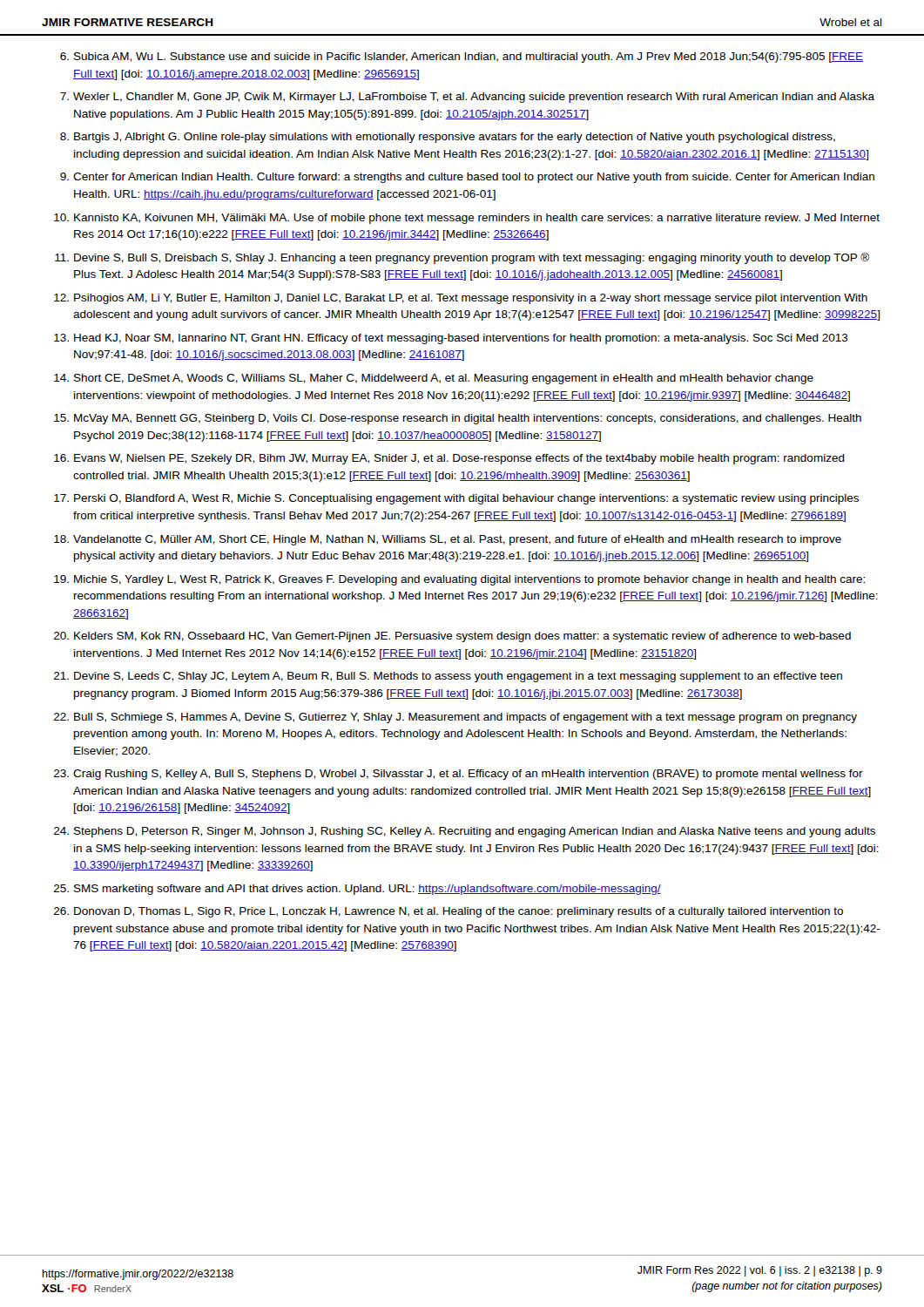Screen dimensions: 1307x924
Task: Click on the list item with the text "13. Head KJ, Noar SM,"
Action: coord(462,346)
